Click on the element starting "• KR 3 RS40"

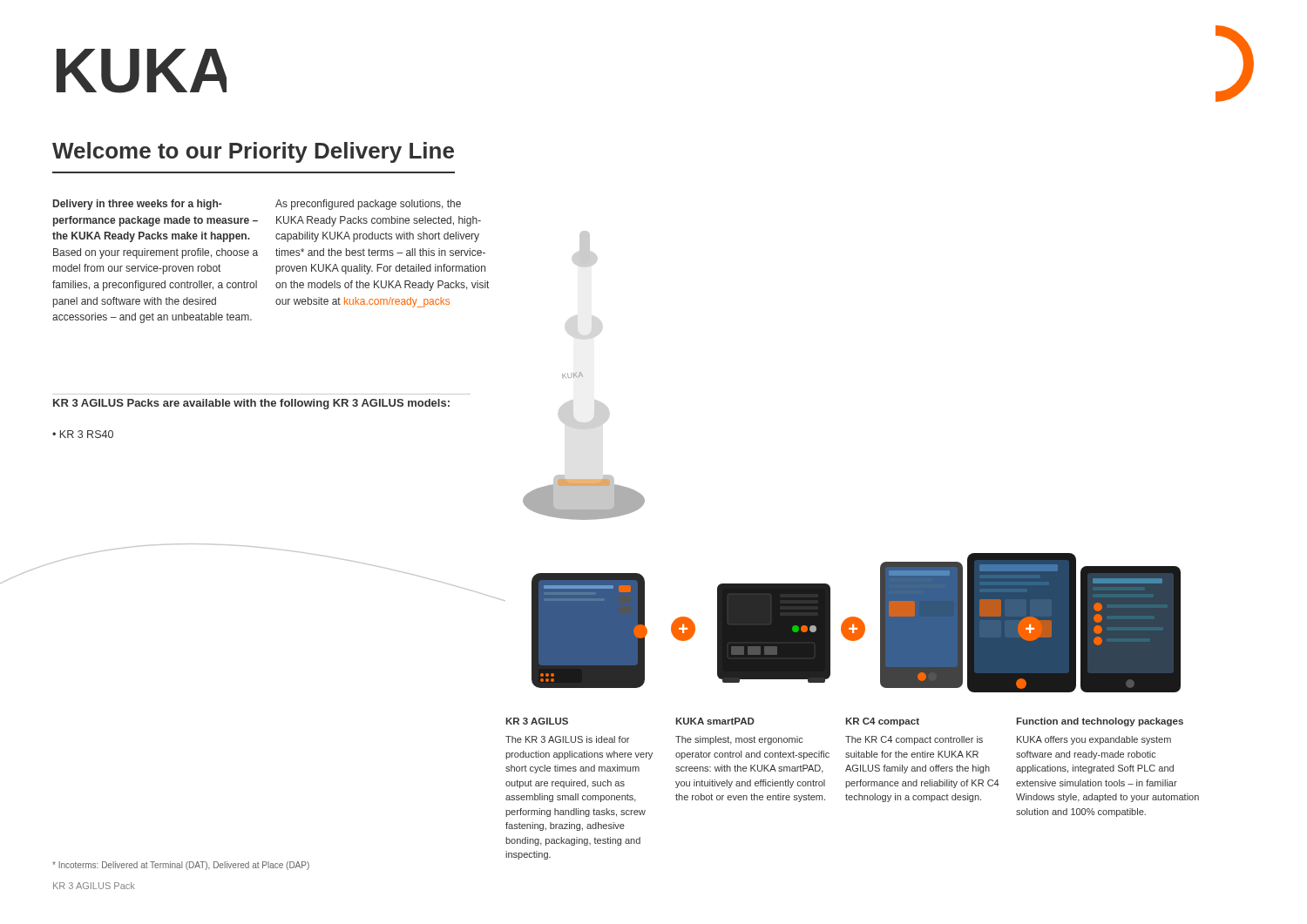[x=83, y=435]
